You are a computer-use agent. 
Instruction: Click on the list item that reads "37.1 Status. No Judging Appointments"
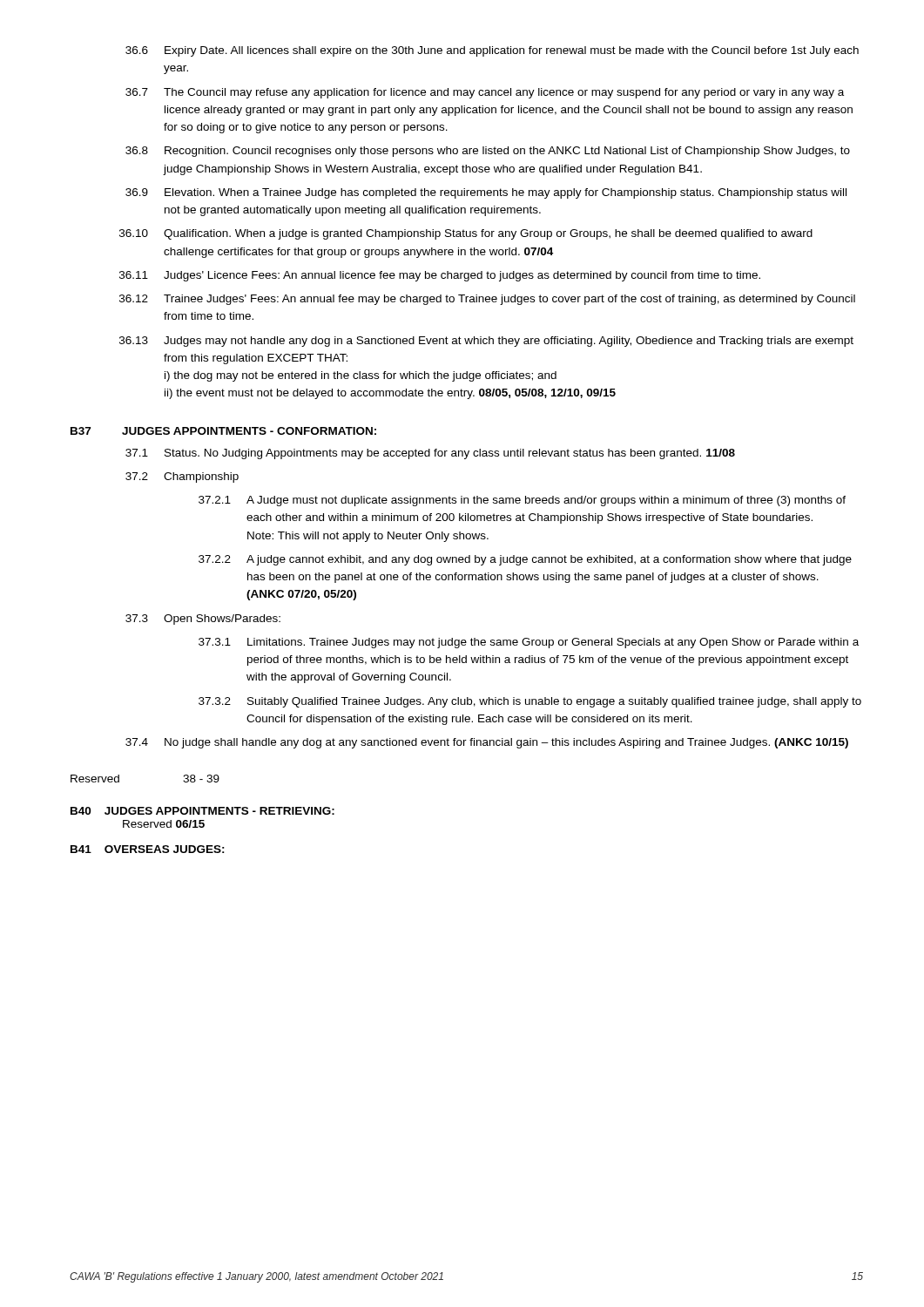(x=466, y=453)
